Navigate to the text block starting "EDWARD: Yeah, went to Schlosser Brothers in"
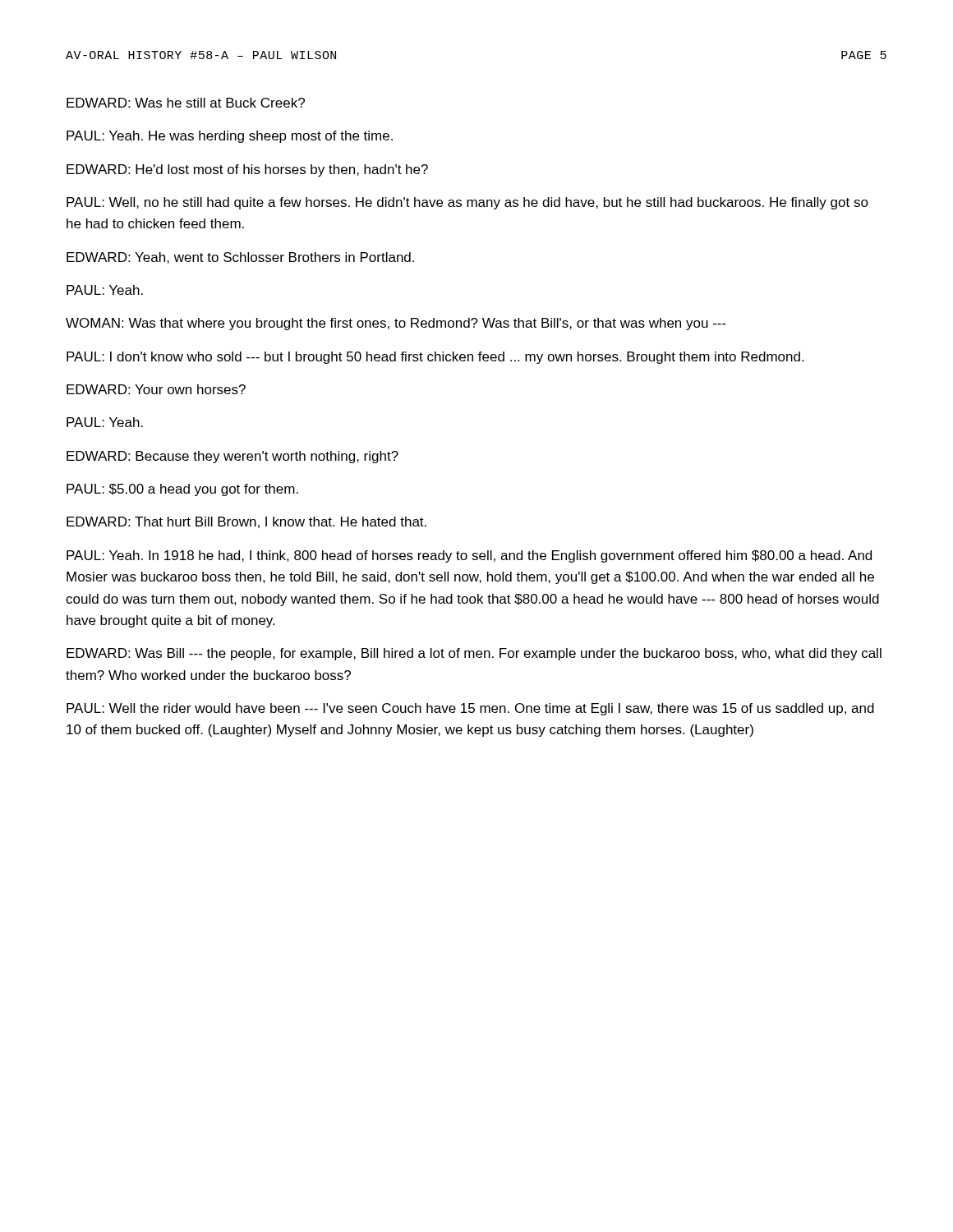 [241, 257]
